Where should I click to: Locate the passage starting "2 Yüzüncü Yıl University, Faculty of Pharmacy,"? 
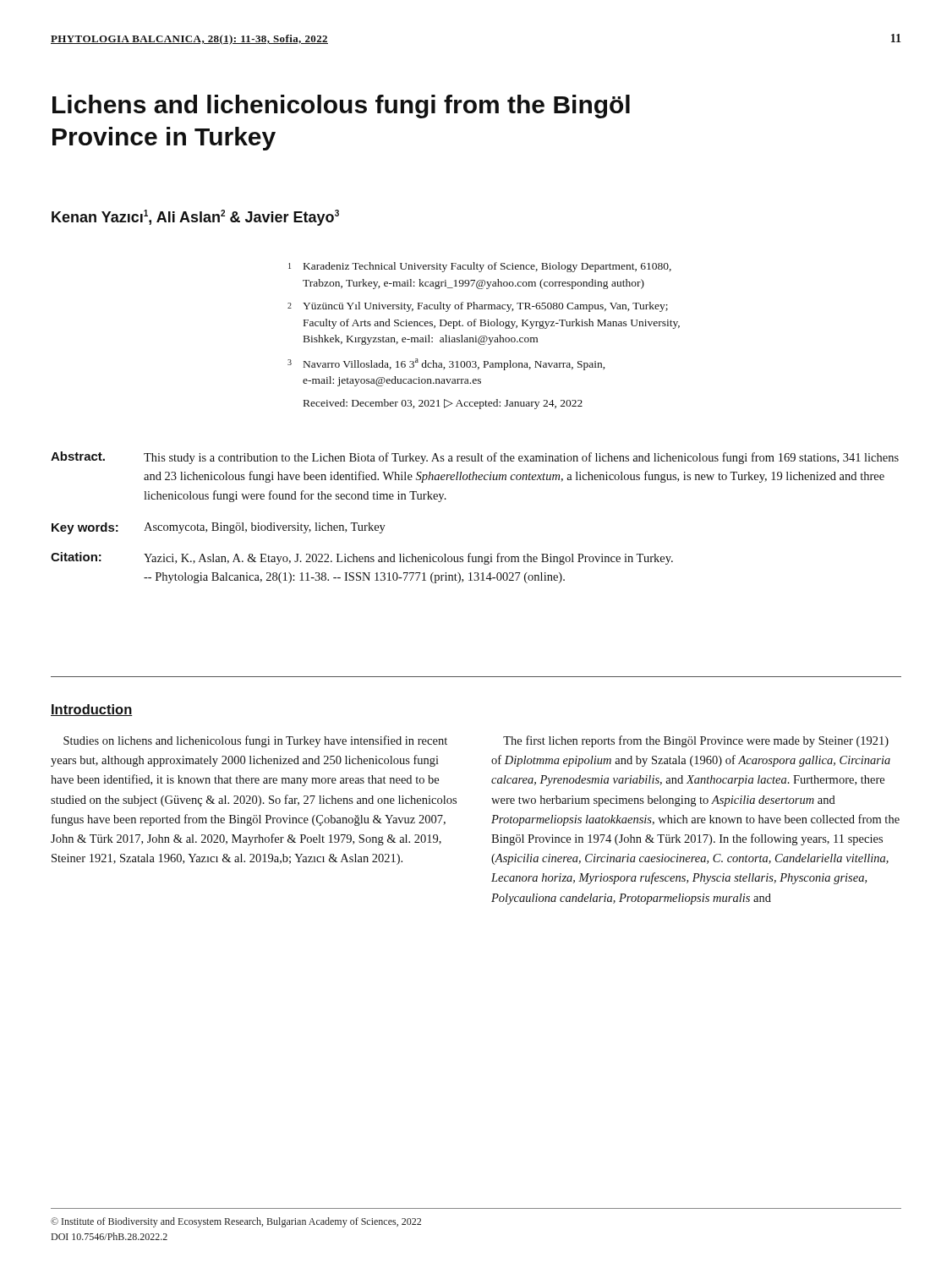pyautogui.click(x=484, y=323)
